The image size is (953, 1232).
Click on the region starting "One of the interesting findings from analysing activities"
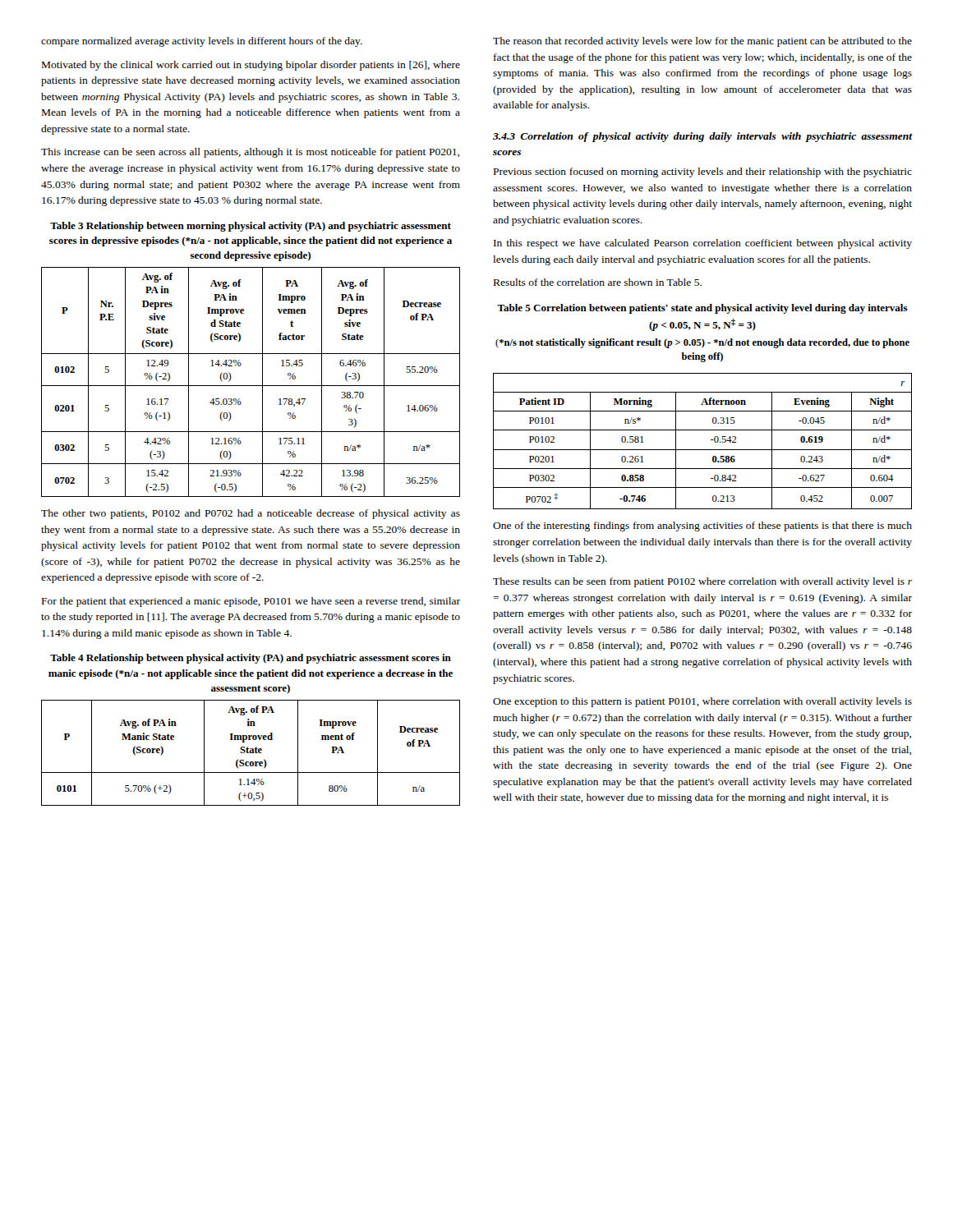(x=702, y=542)
